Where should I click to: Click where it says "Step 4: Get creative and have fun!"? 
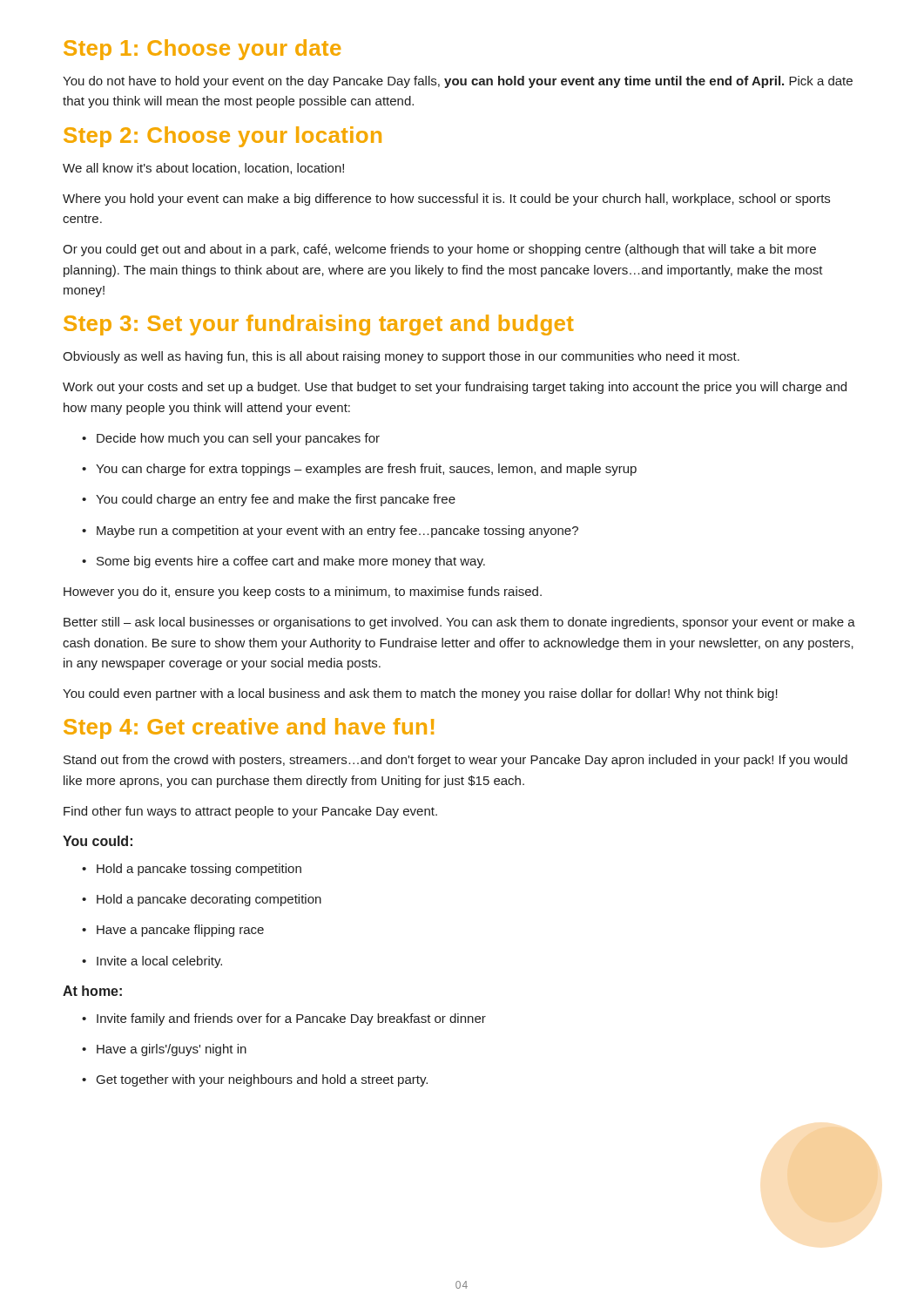(249, 728)
